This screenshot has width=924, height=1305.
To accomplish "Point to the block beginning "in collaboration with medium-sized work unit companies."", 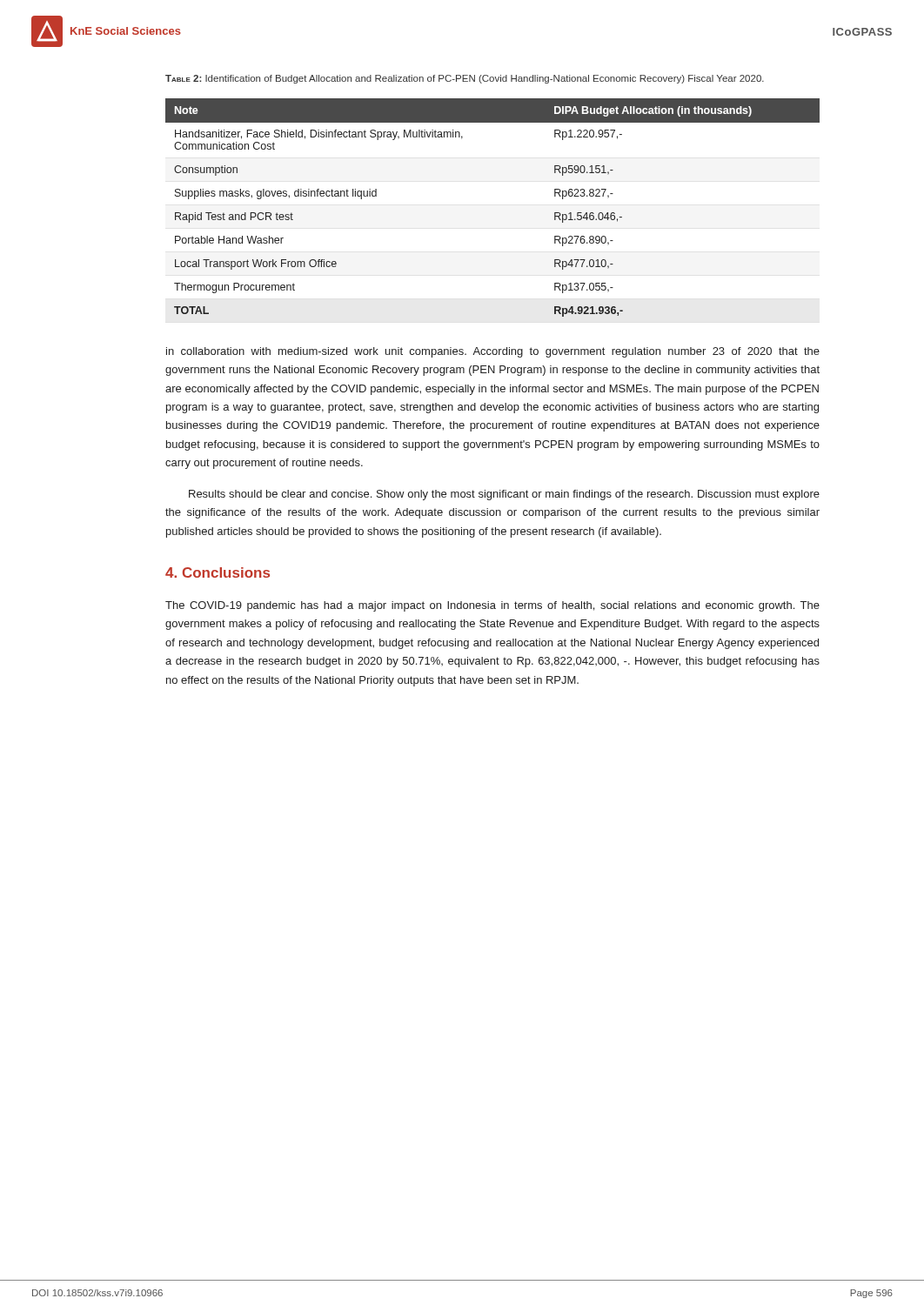I will pos(492,407).
